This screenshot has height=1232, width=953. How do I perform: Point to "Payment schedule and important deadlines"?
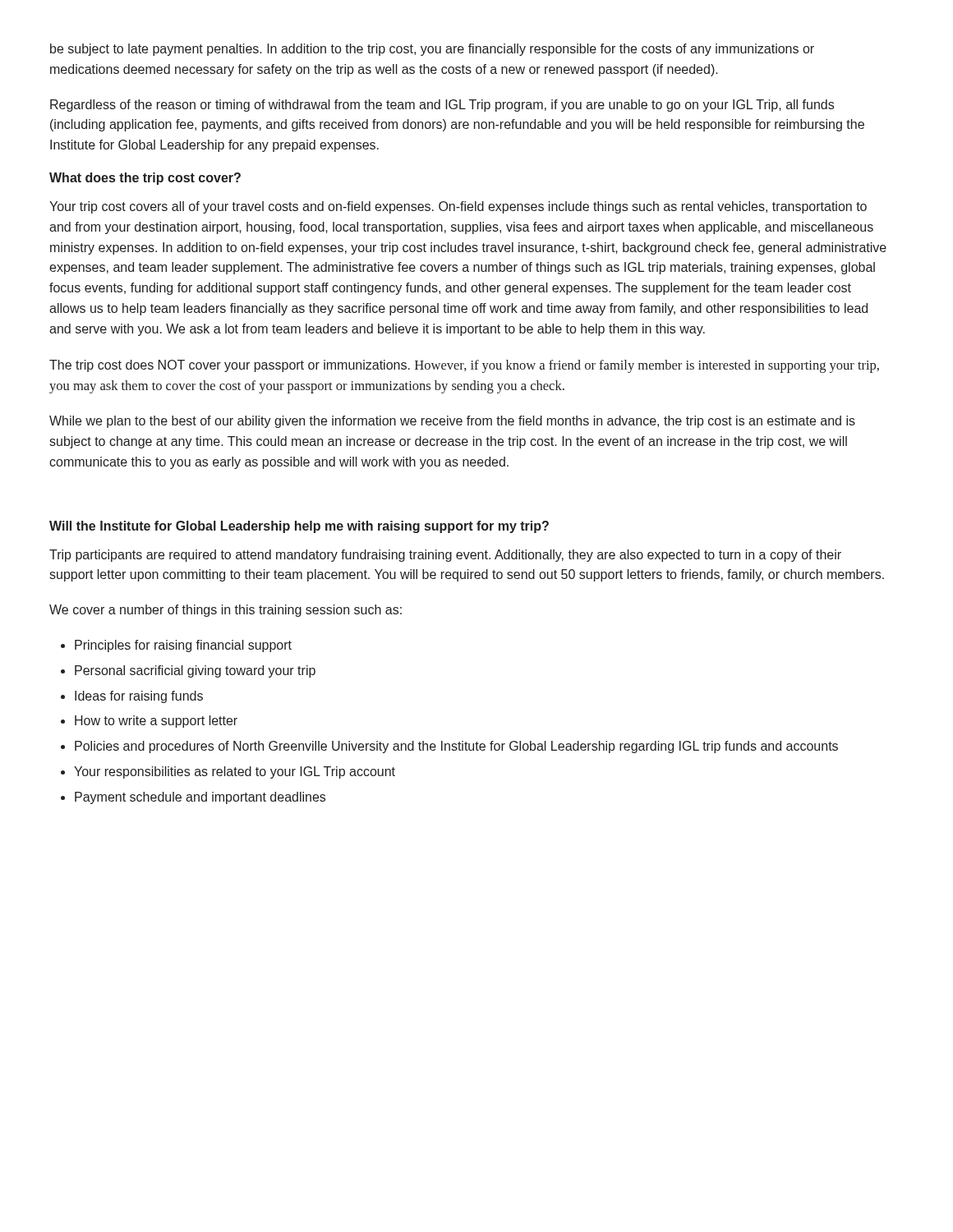(200, 797)
